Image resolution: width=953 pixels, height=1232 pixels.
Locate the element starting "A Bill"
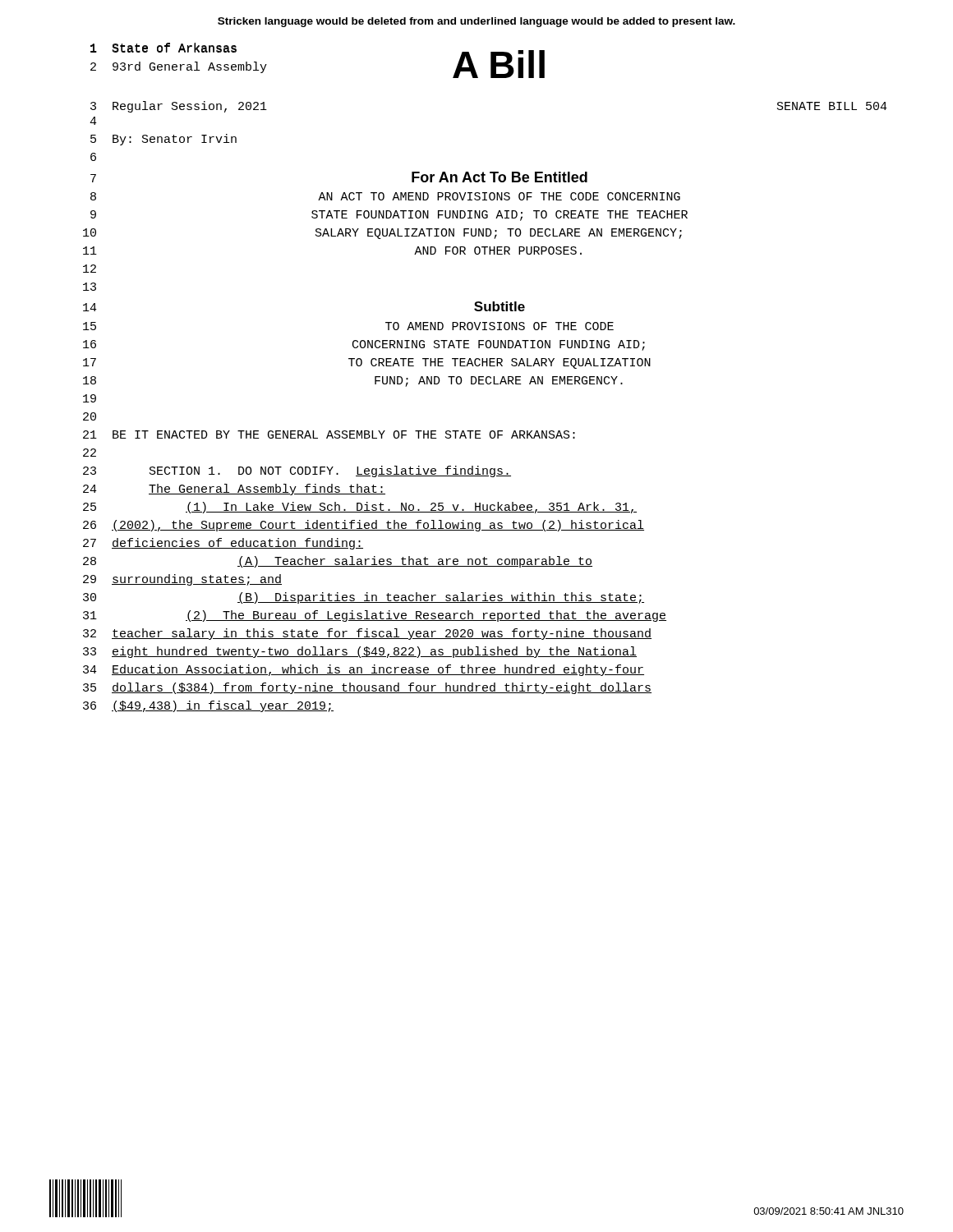[500, 65]
